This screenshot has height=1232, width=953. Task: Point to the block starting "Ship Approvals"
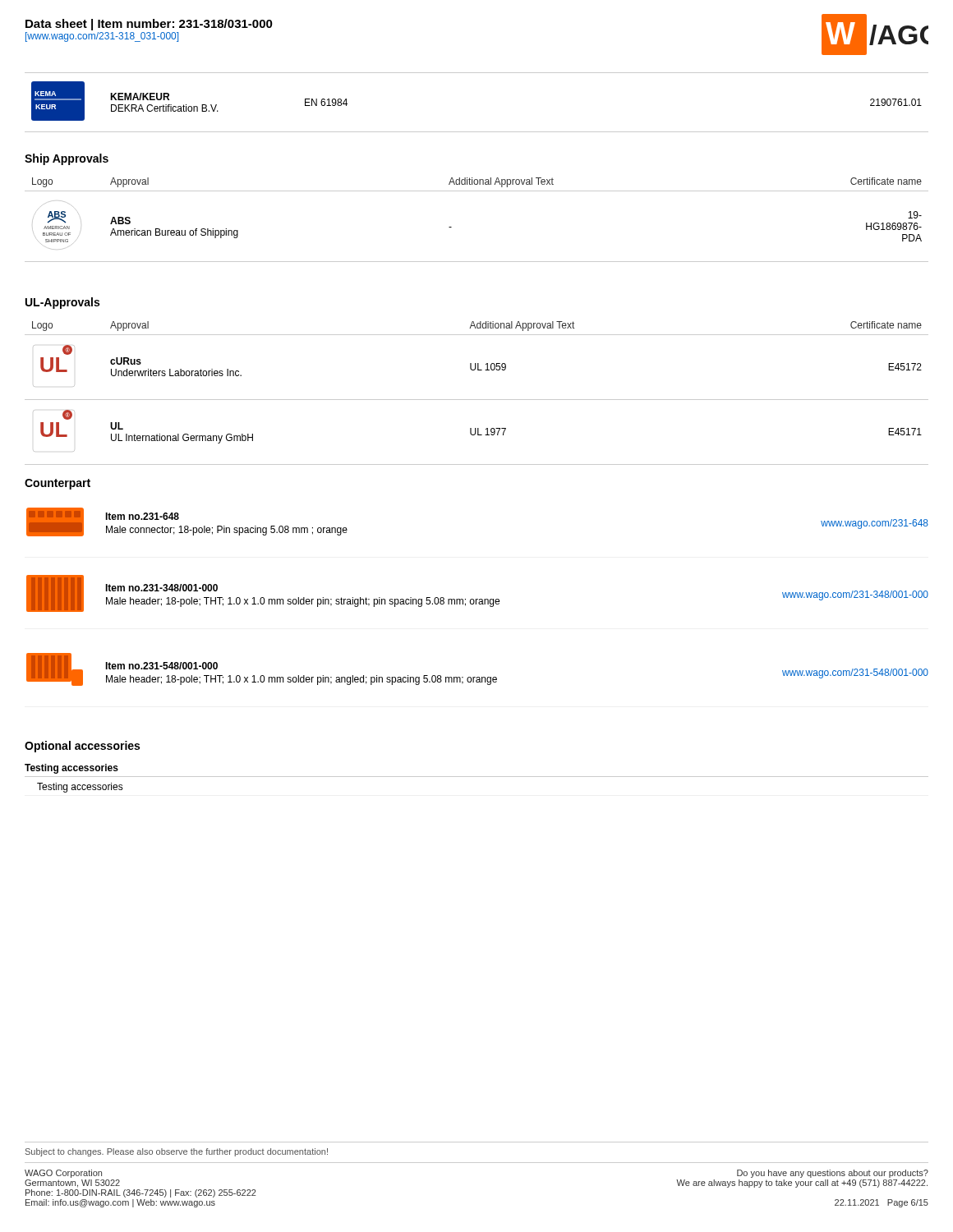click(67, 158)
